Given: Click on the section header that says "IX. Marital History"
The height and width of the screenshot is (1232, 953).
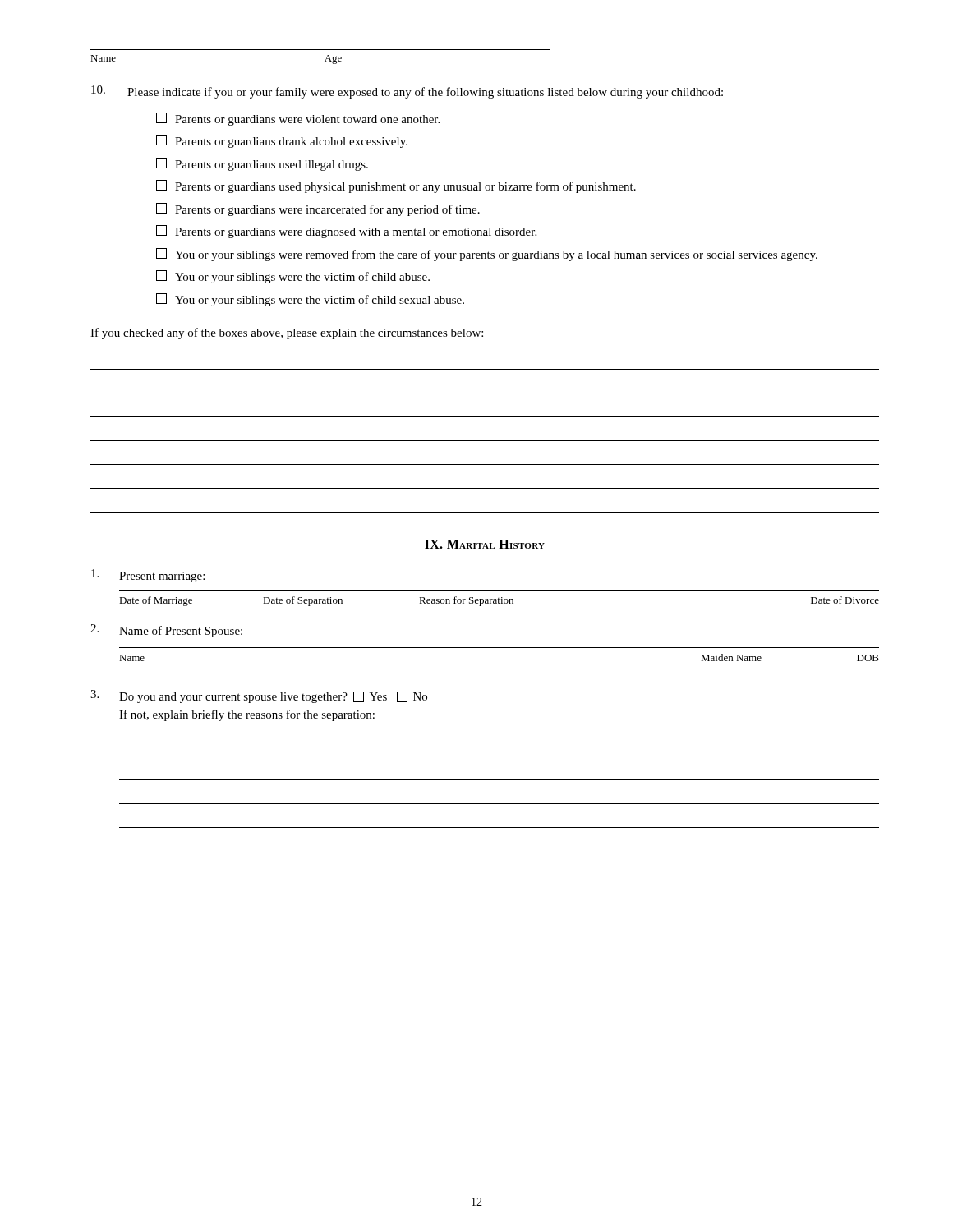Looking at the screenshot, I should 485,544.
